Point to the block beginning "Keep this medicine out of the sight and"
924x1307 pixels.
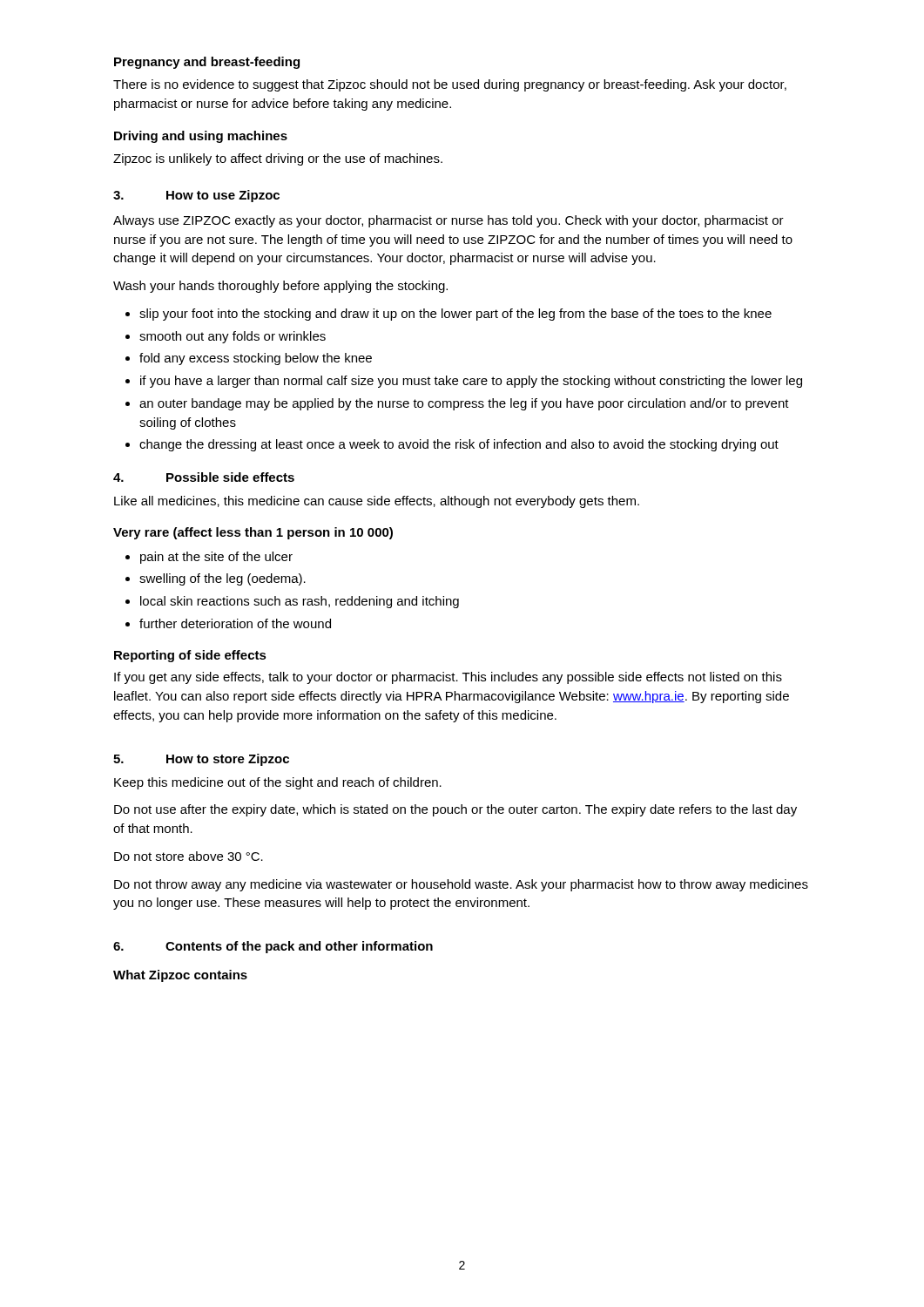pos(278,783)
